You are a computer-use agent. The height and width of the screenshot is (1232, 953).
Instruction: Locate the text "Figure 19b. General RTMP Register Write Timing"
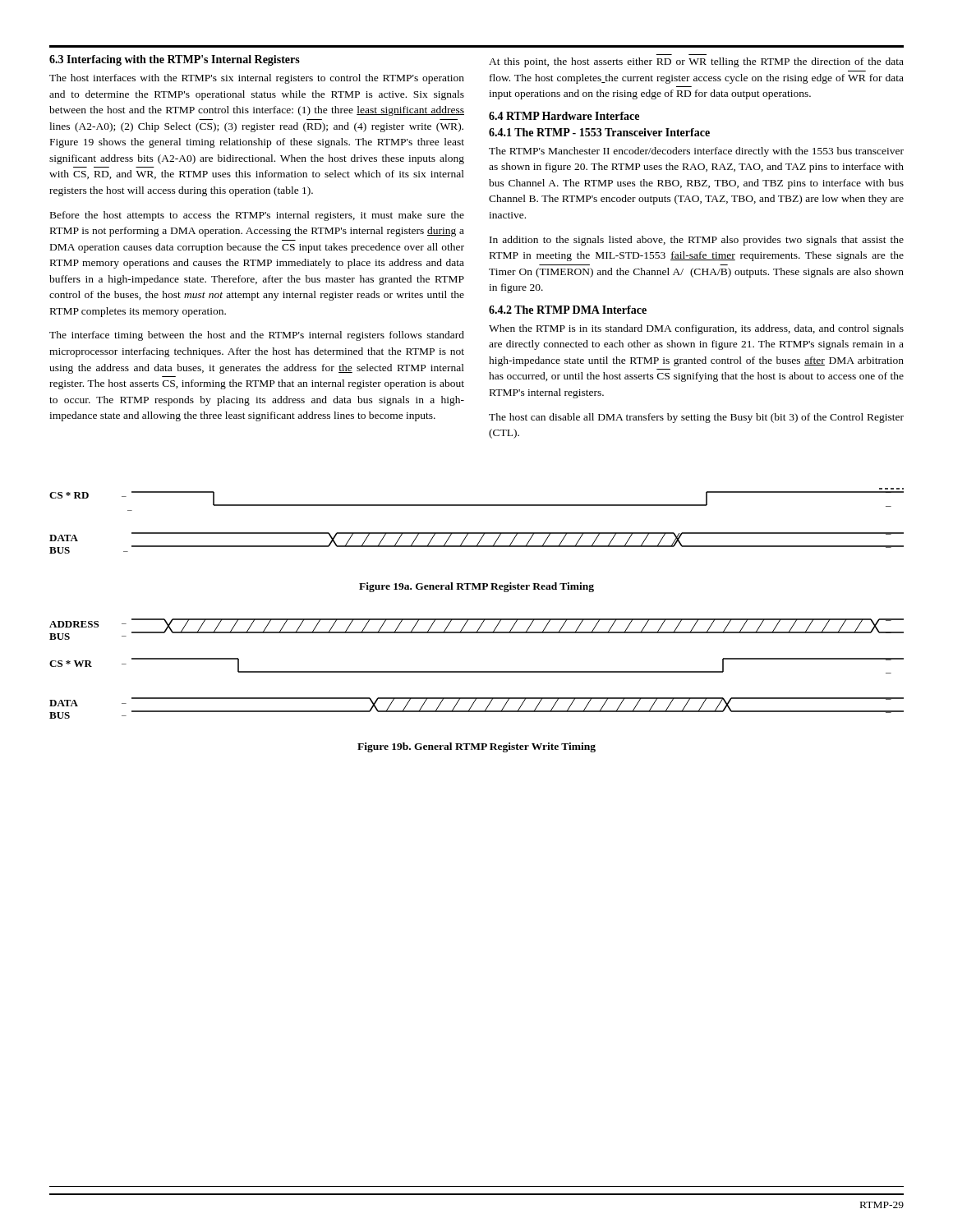point(476,746)
